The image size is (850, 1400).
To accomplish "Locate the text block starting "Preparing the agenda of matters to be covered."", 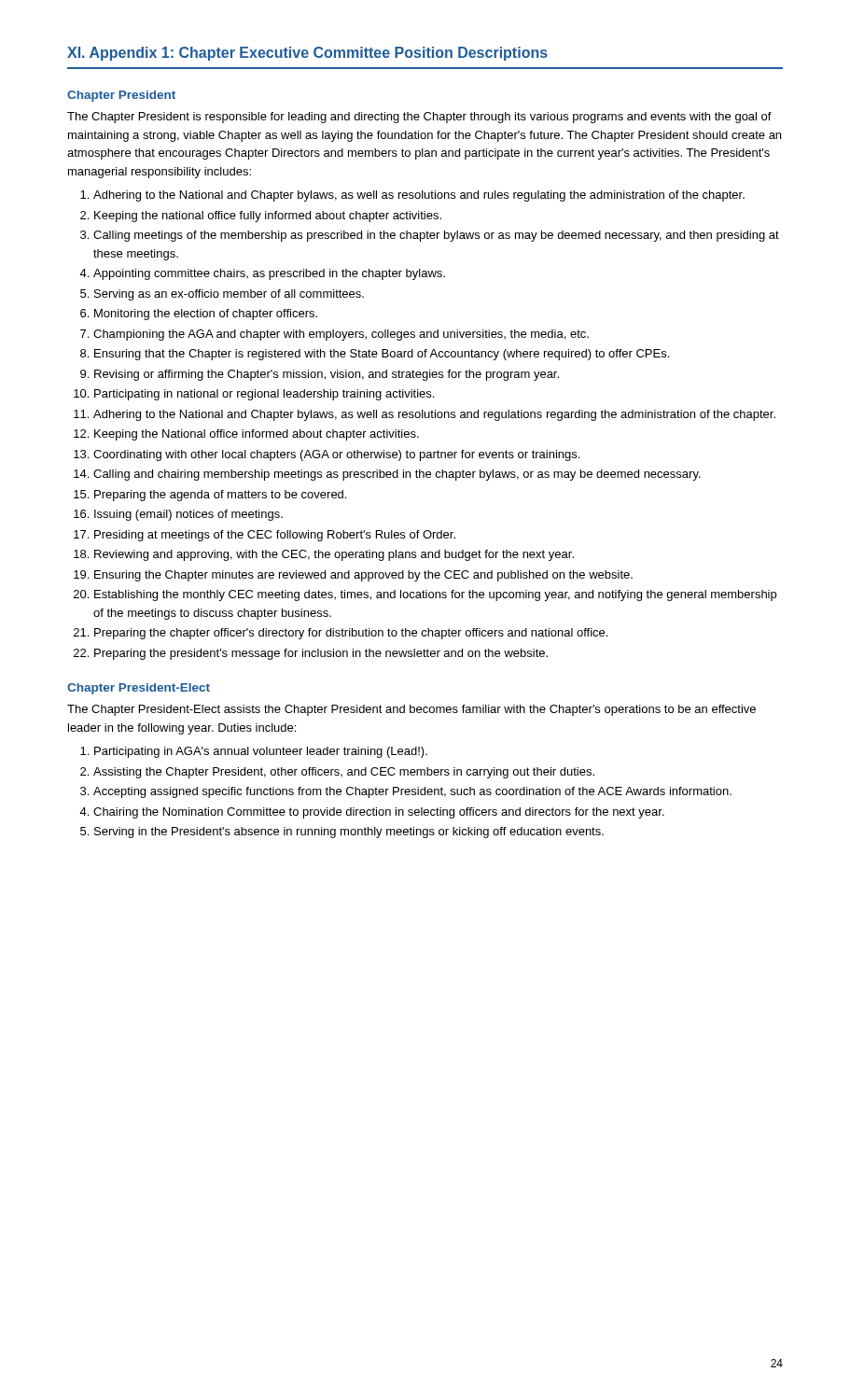I will [x=220, y=494].
